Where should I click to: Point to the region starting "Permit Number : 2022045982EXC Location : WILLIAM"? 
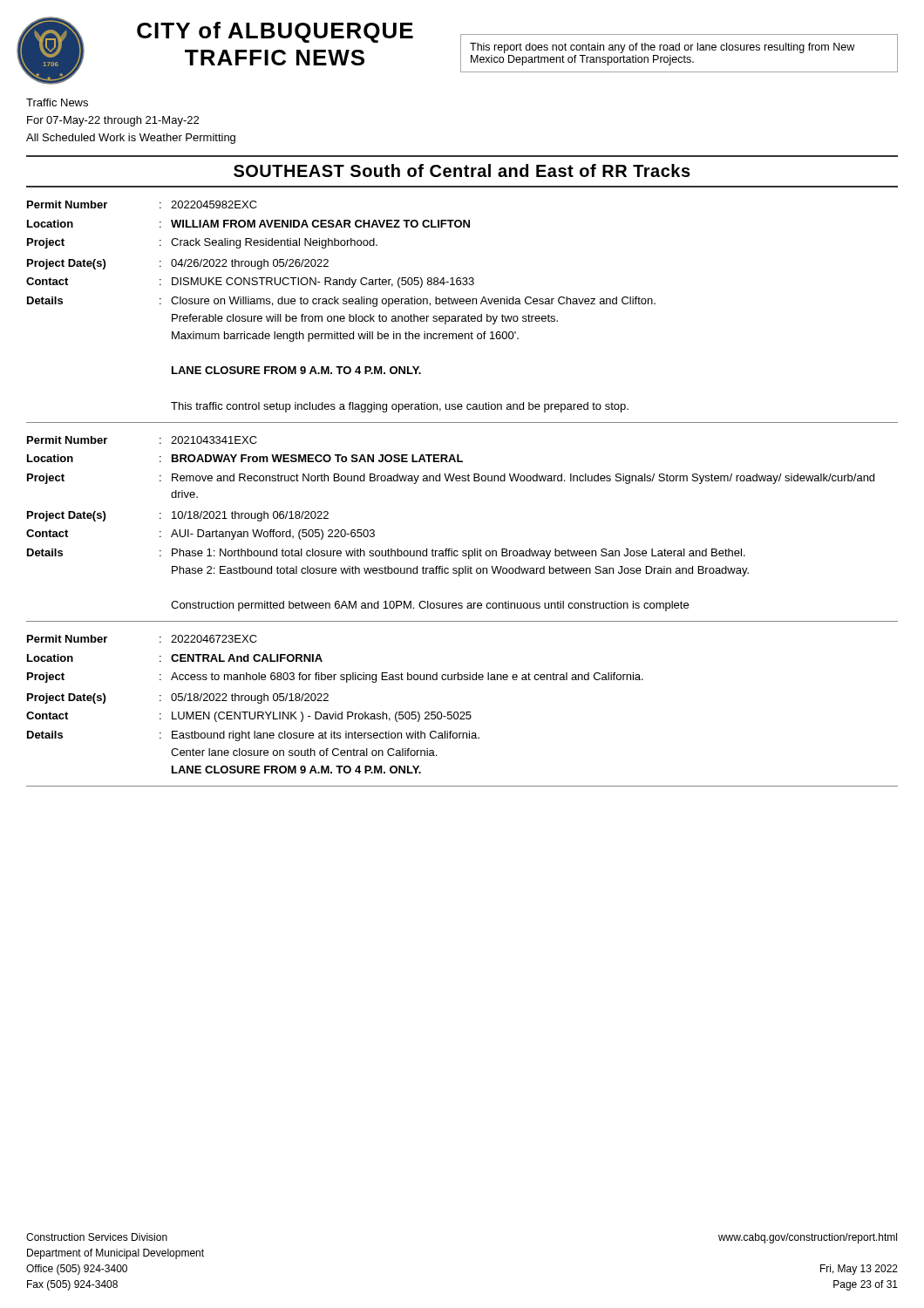click(462, 224)
